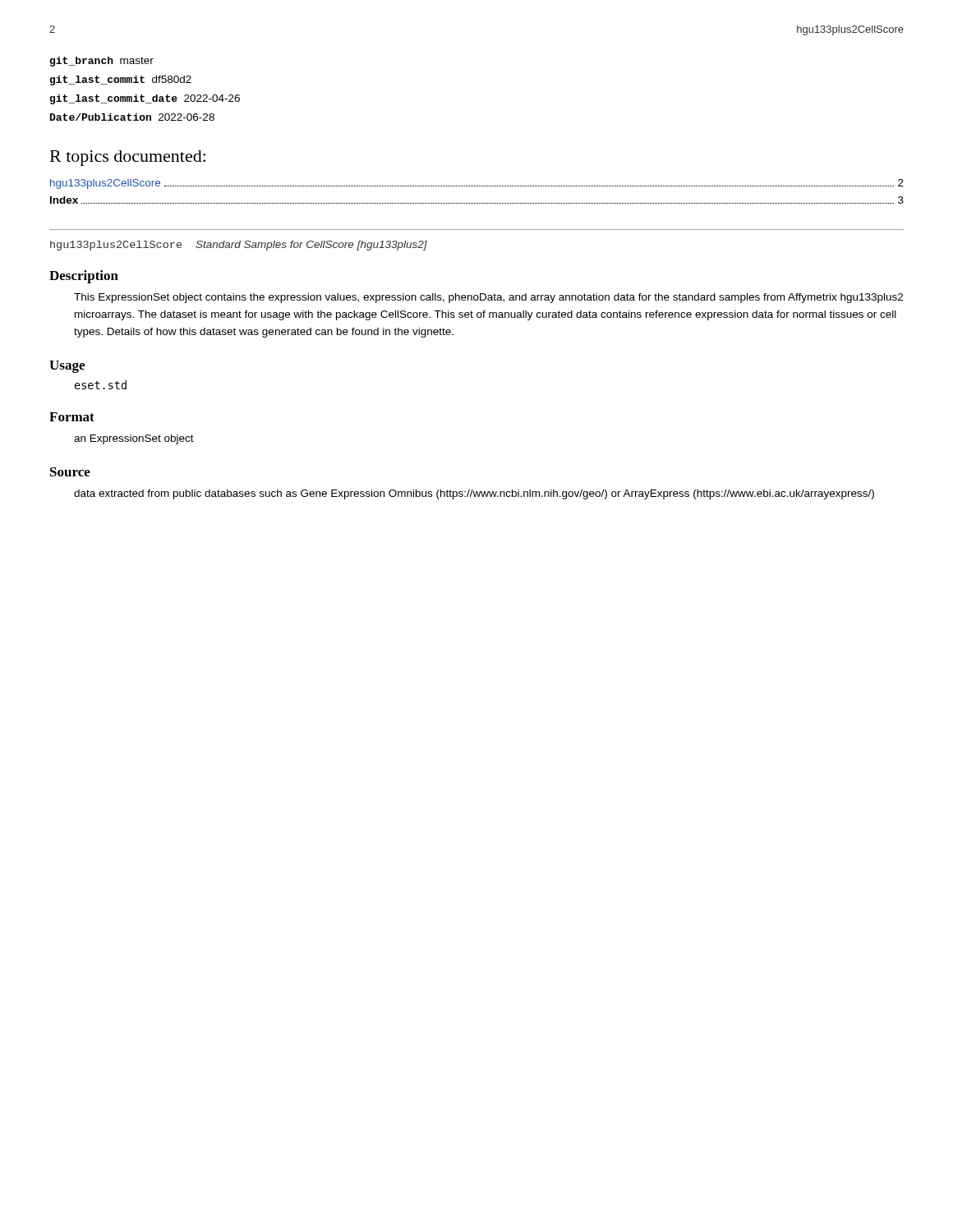Click where it says "hgu133plus2CellScore Standard Samples for CellScore [hgu133plus2]"
953x1232 pixels.
coord(238,245)
